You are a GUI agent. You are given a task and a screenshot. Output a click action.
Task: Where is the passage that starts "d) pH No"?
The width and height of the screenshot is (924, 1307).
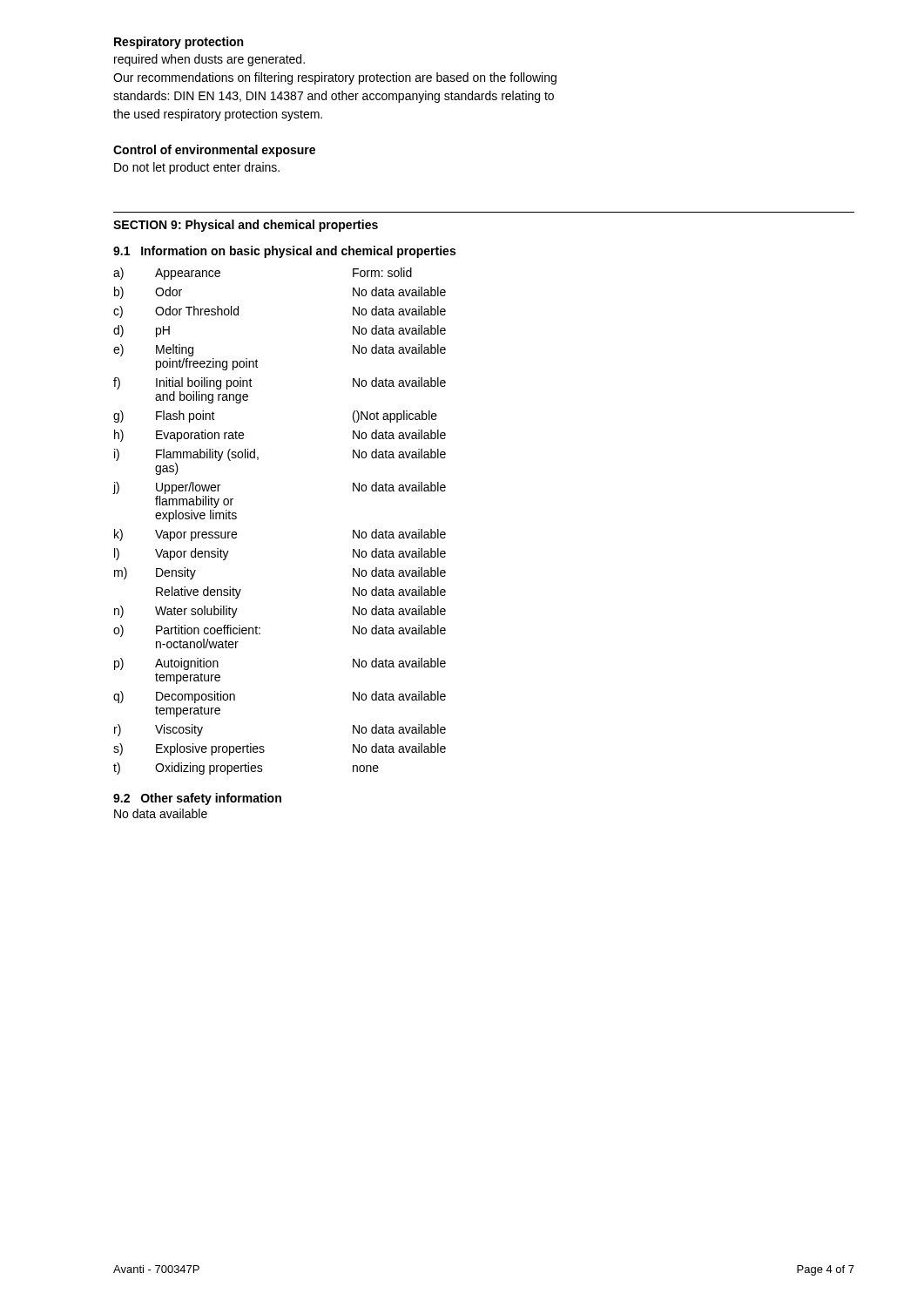pyautogui.click(x=166, y=331)
